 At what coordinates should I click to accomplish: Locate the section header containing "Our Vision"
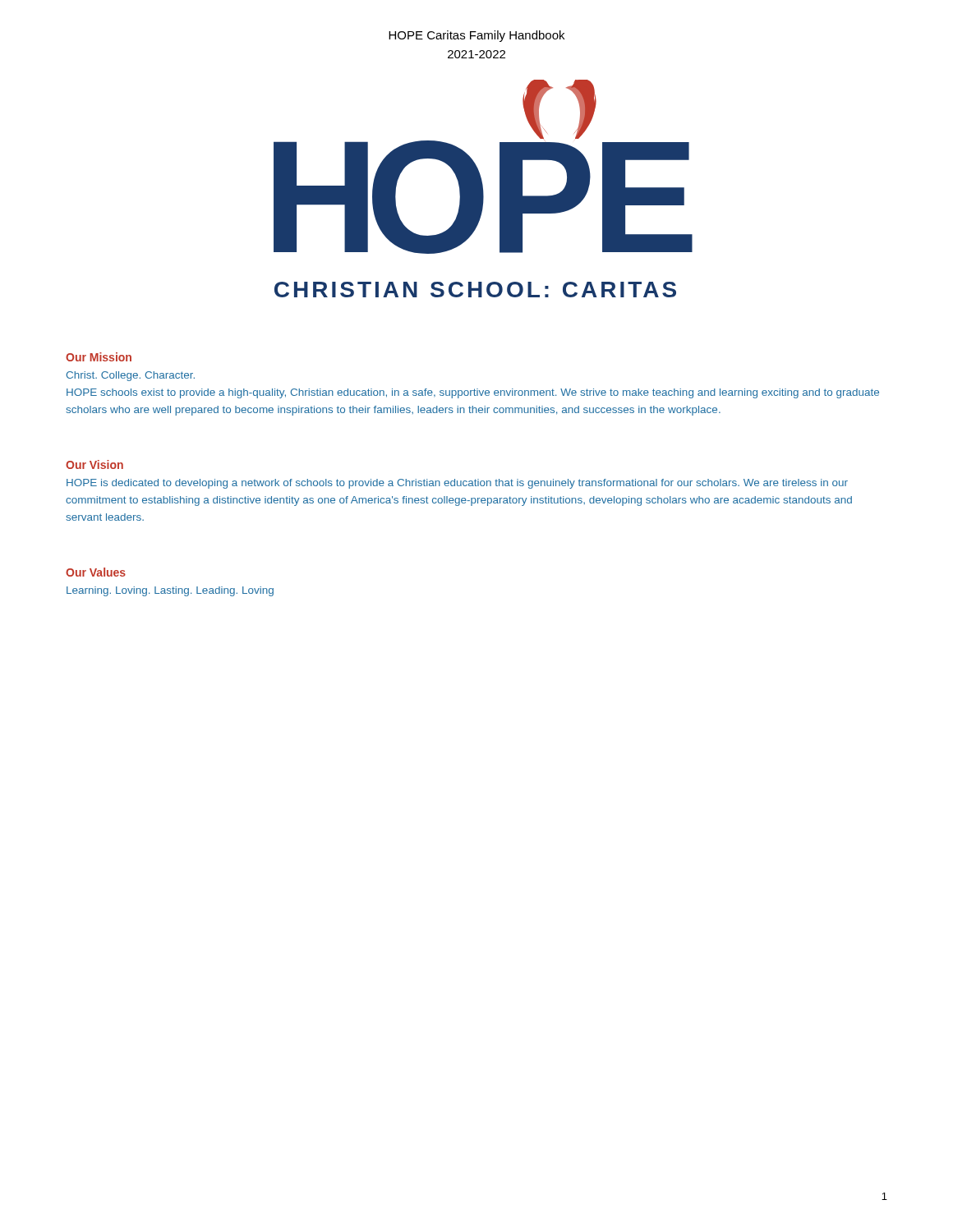point(95,465)
